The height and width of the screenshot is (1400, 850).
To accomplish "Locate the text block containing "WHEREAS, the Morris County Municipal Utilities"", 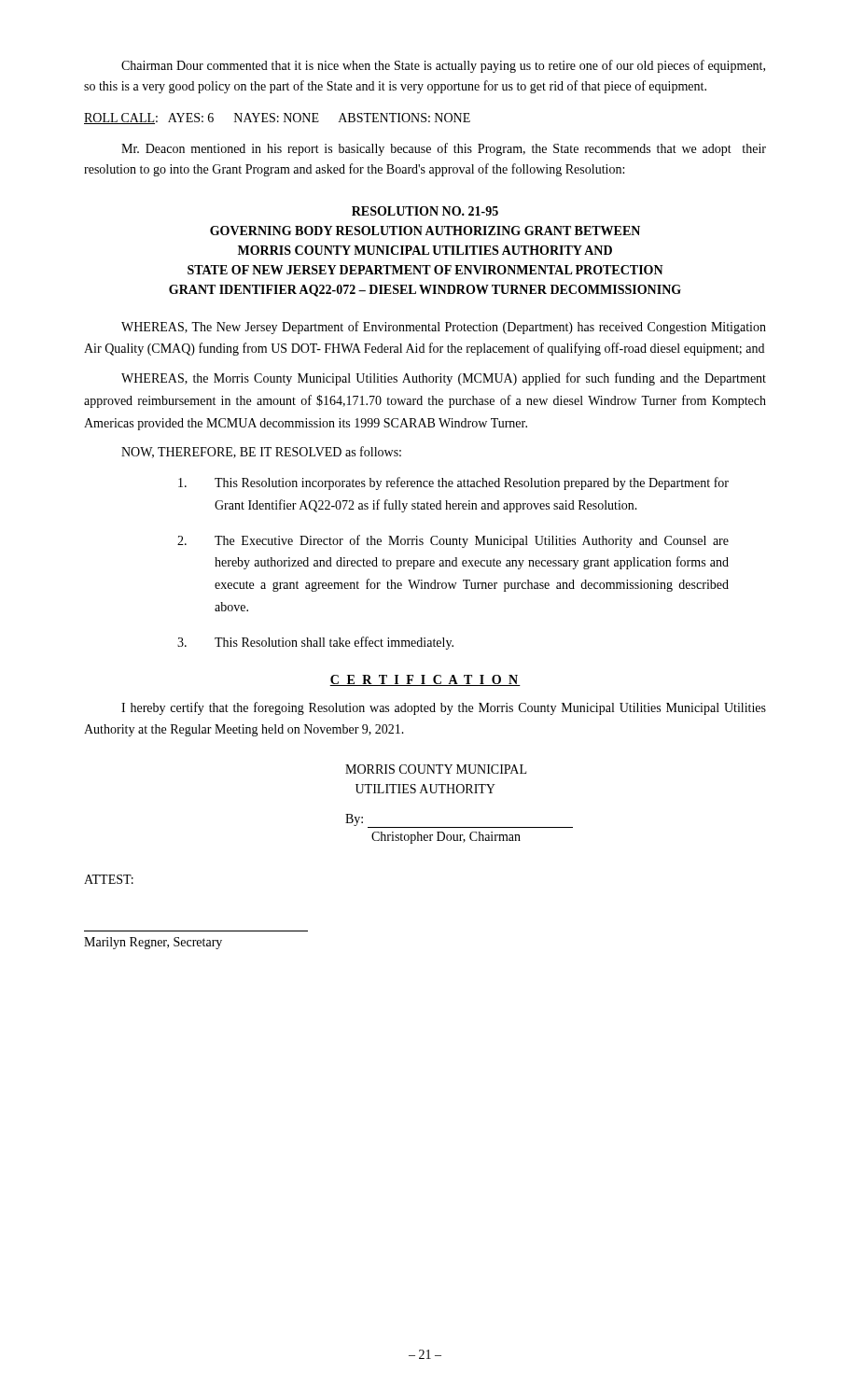I will [425, 401].
